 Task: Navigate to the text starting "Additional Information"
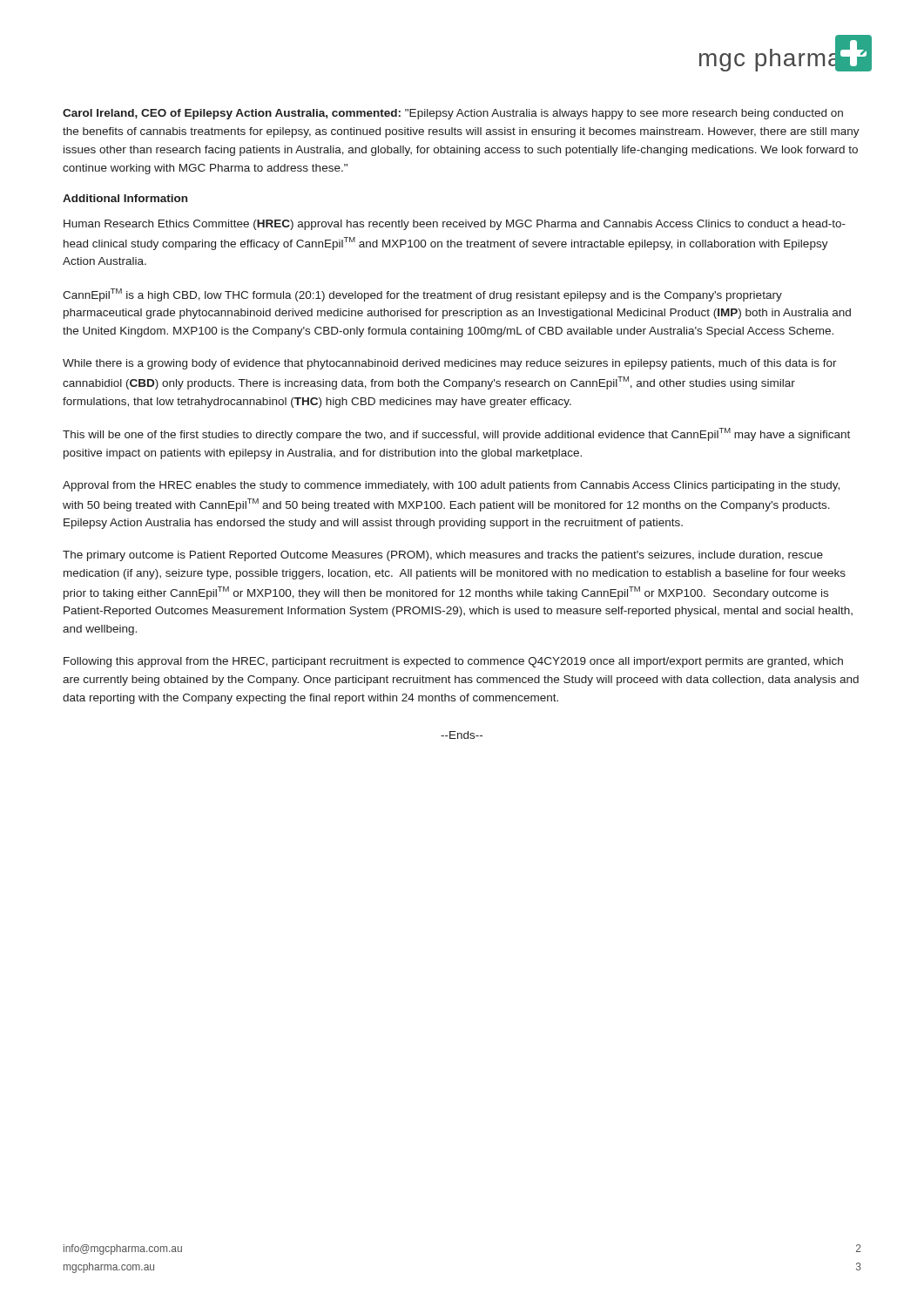[125, 198]
